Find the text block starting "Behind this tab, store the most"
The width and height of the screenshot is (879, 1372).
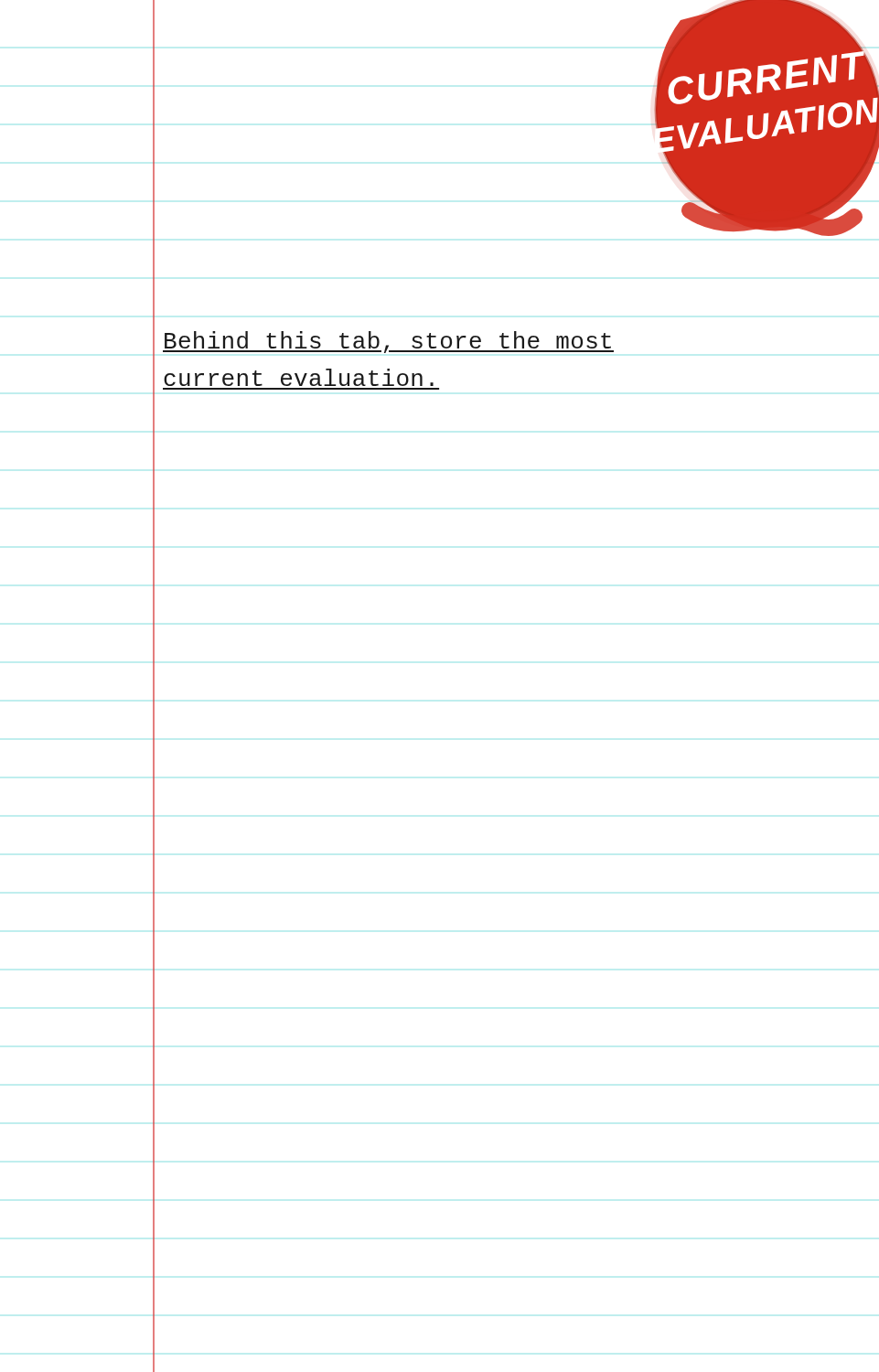click(x=388, y=361)
